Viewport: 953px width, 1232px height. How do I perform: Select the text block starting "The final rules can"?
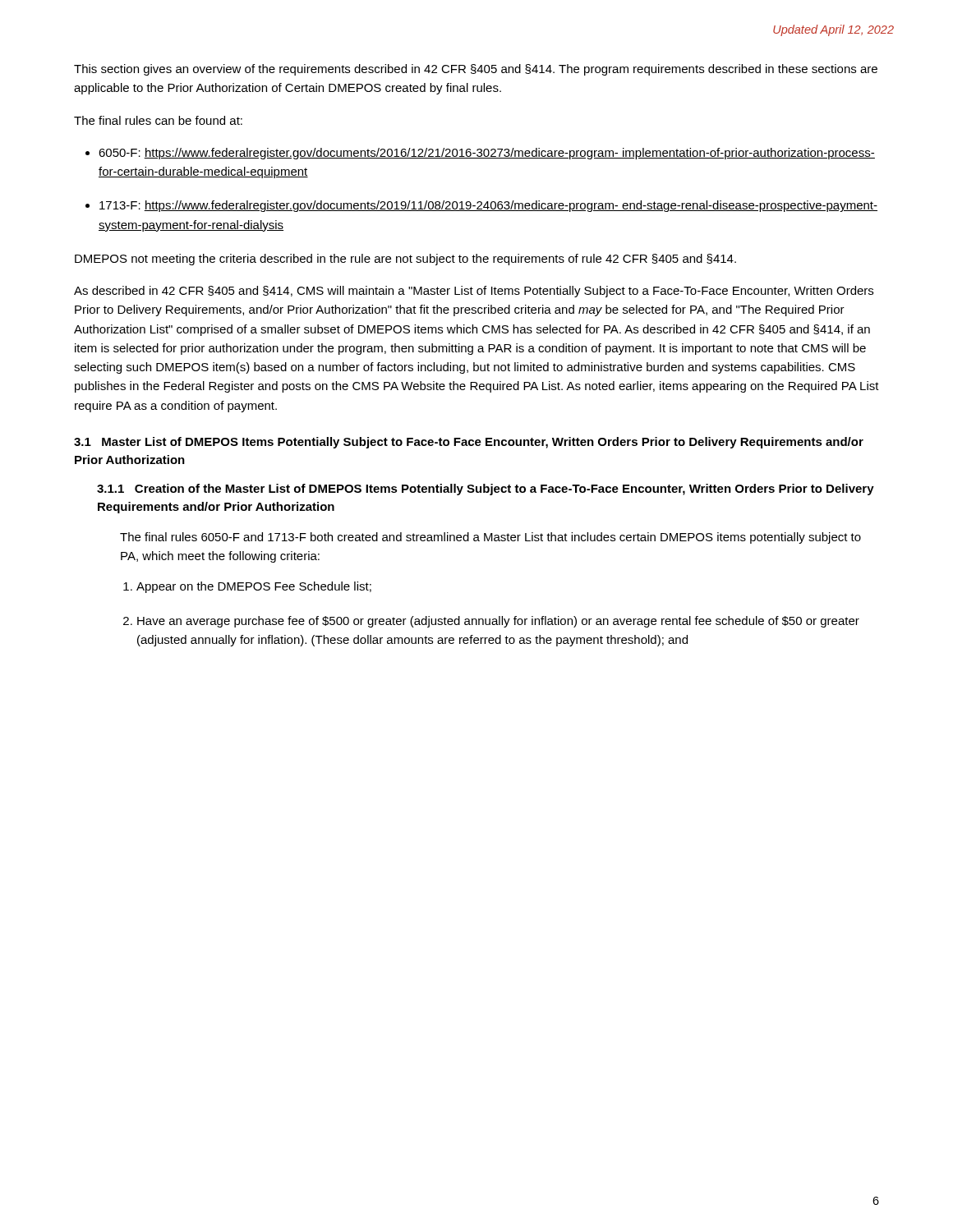[x=158, y=120]
